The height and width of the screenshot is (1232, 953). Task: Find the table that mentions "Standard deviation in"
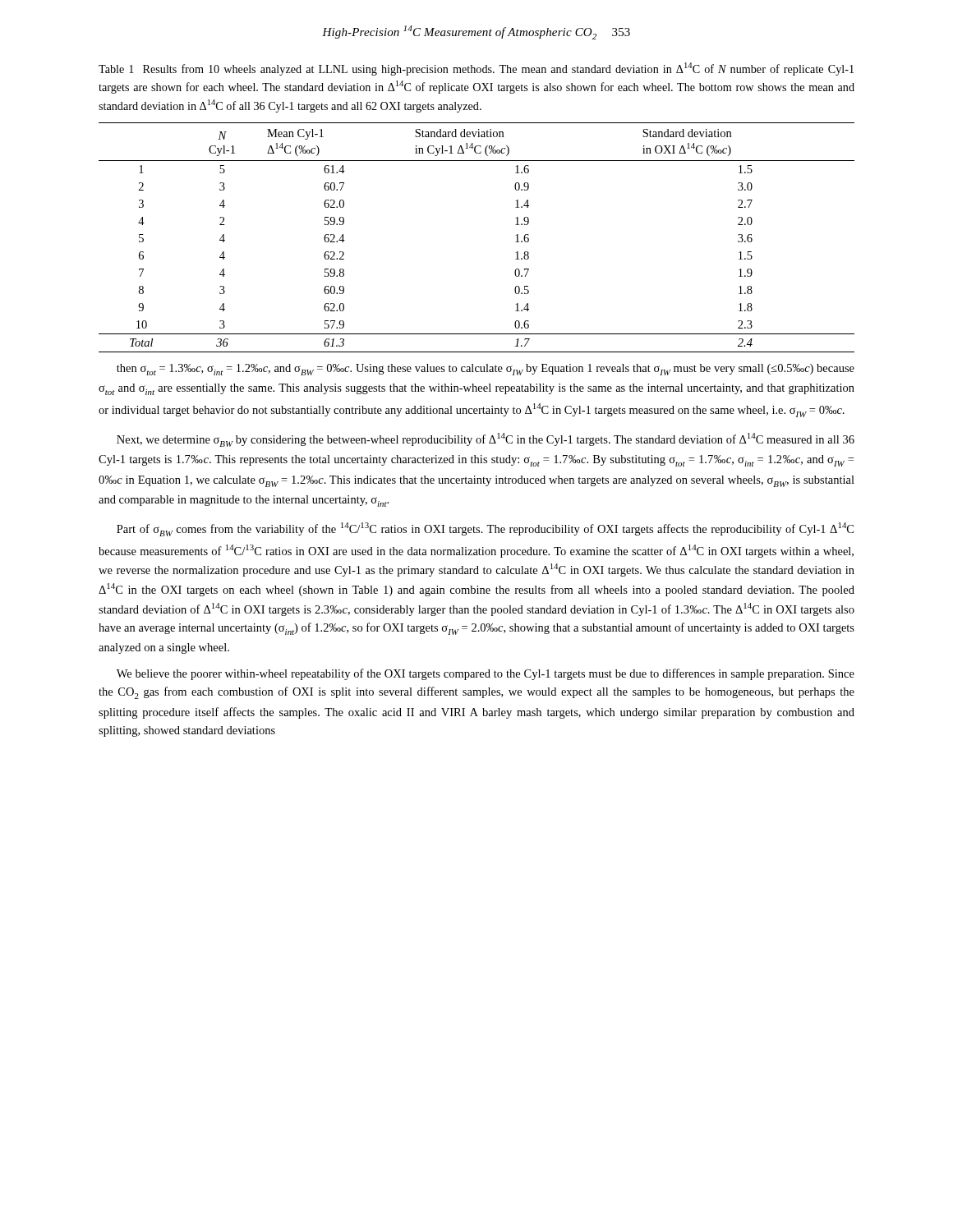click(x=476, y=237)
